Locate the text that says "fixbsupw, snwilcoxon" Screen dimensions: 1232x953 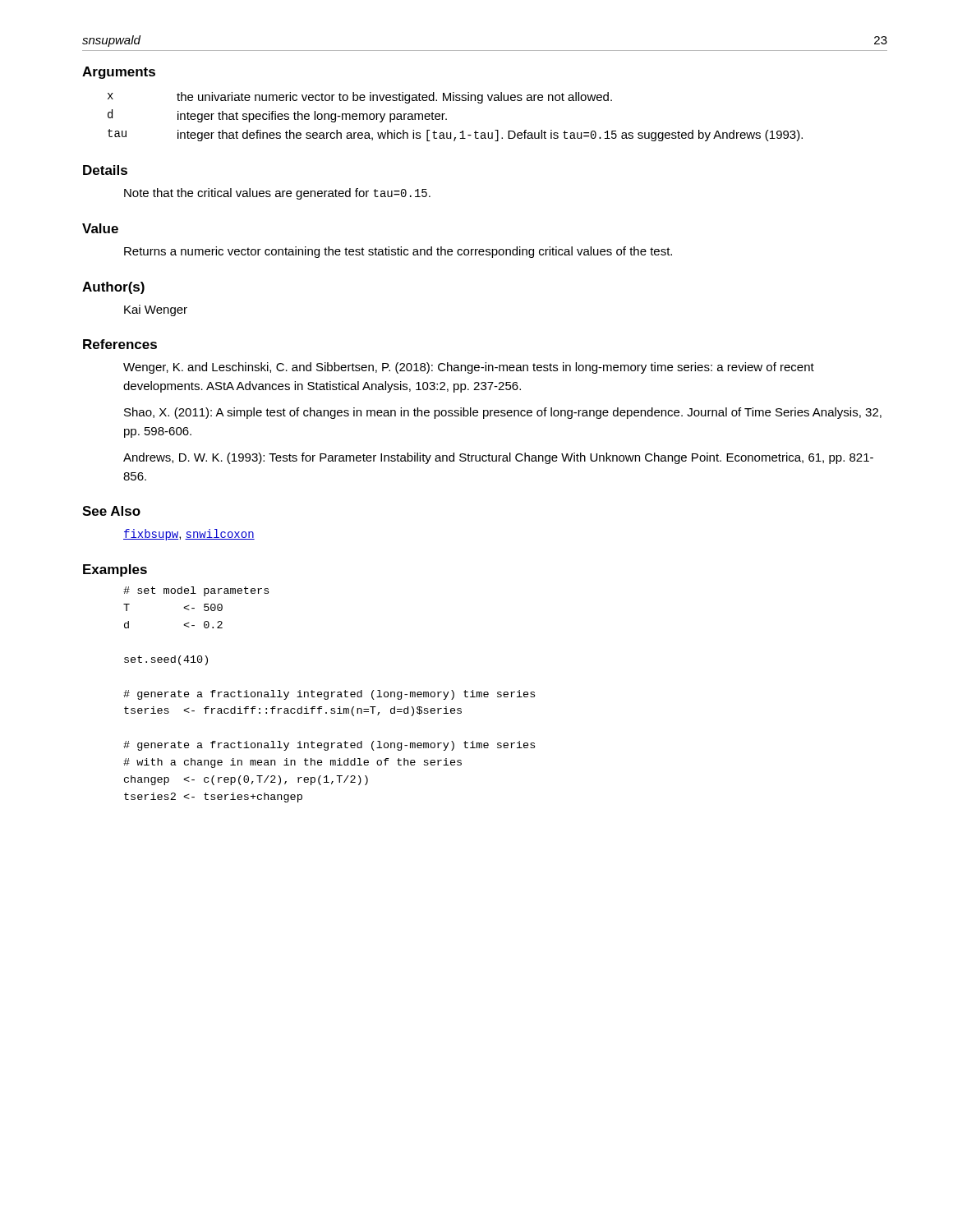189,534
